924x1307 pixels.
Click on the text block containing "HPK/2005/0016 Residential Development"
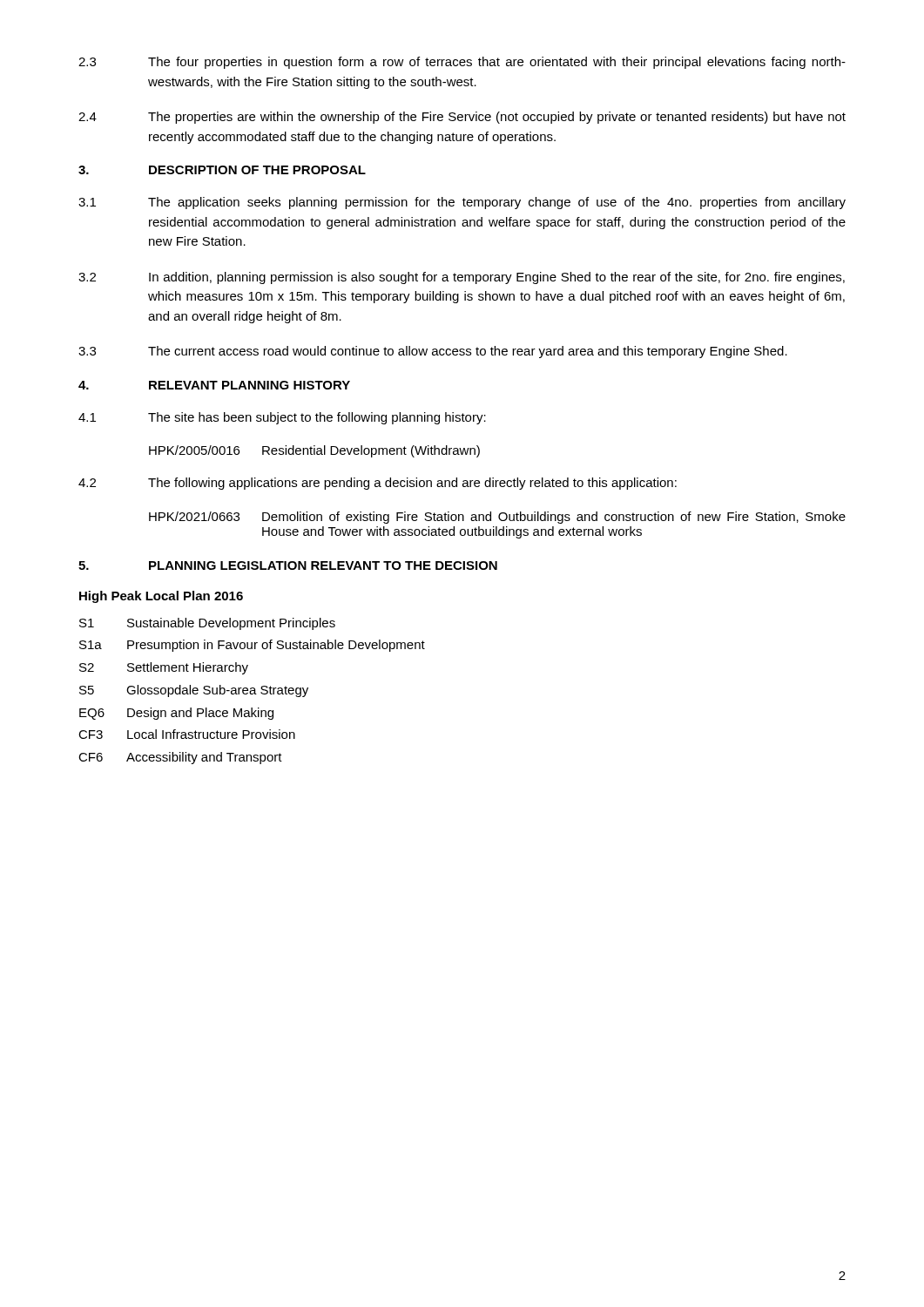click(x=314, y=451)
